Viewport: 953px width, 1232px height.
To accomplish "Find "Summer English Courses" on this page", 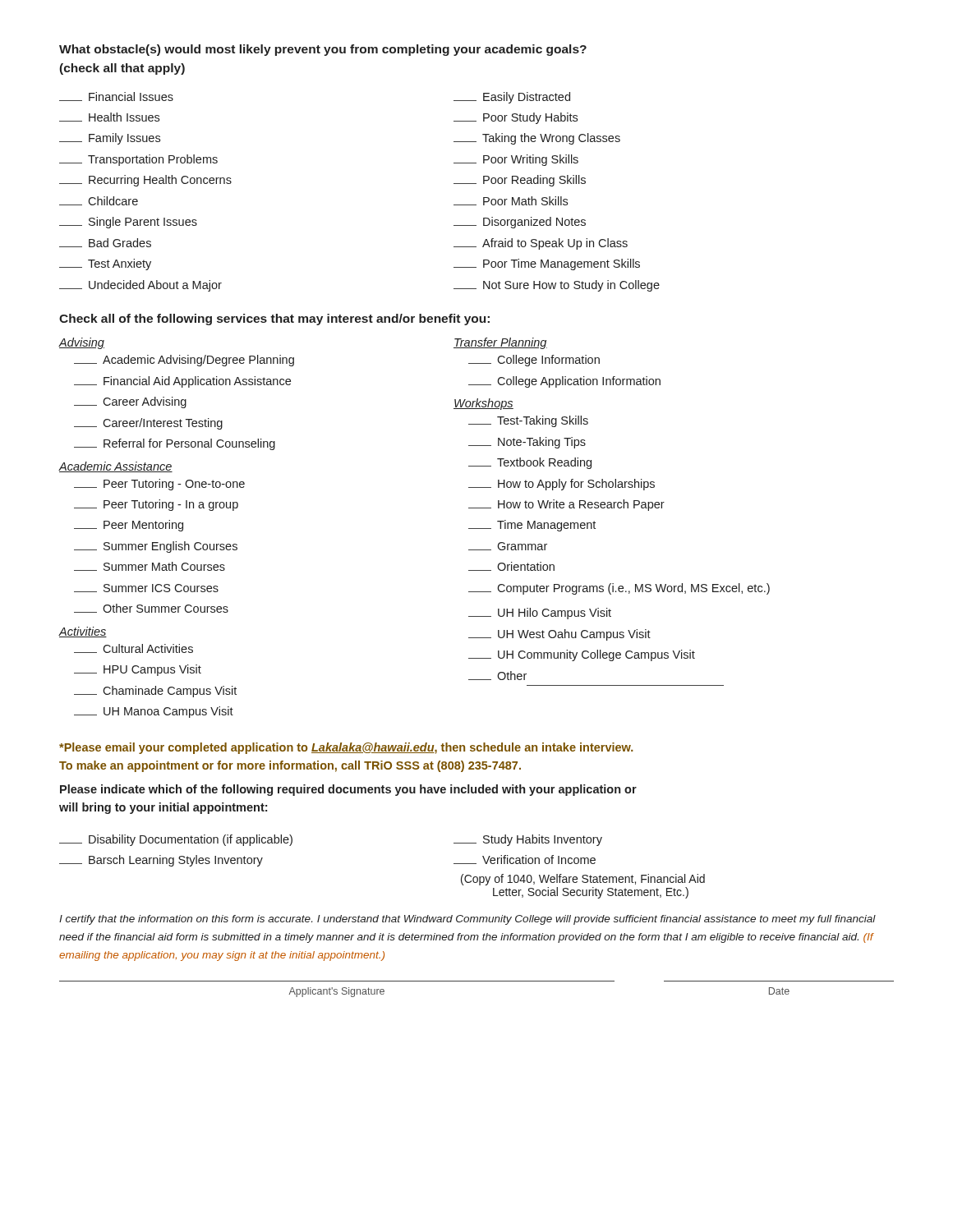I will tap(156, 546).
